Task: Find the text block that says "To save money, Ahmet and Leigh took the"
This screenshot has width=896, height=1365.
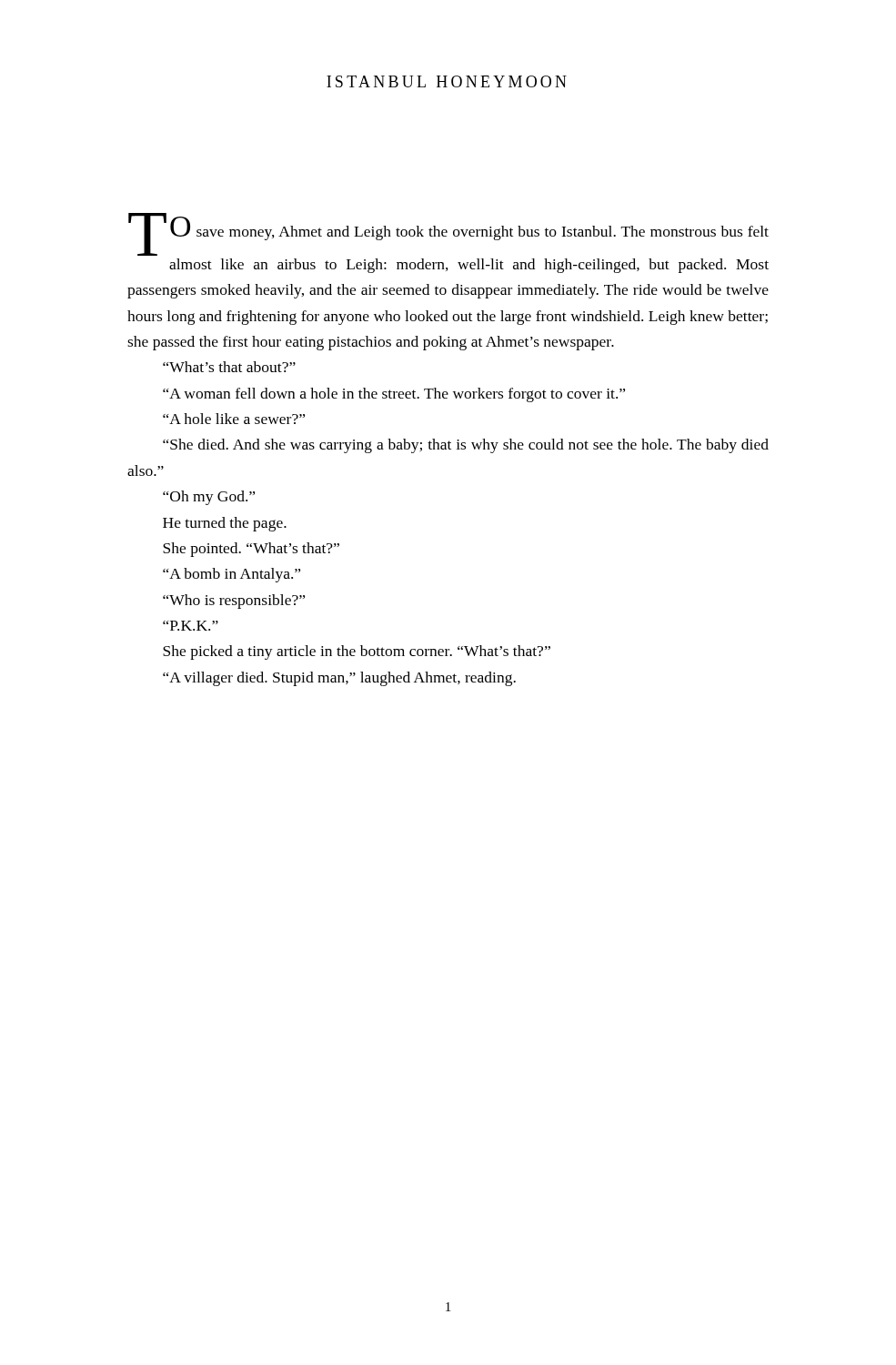Action: click(448, 276)
